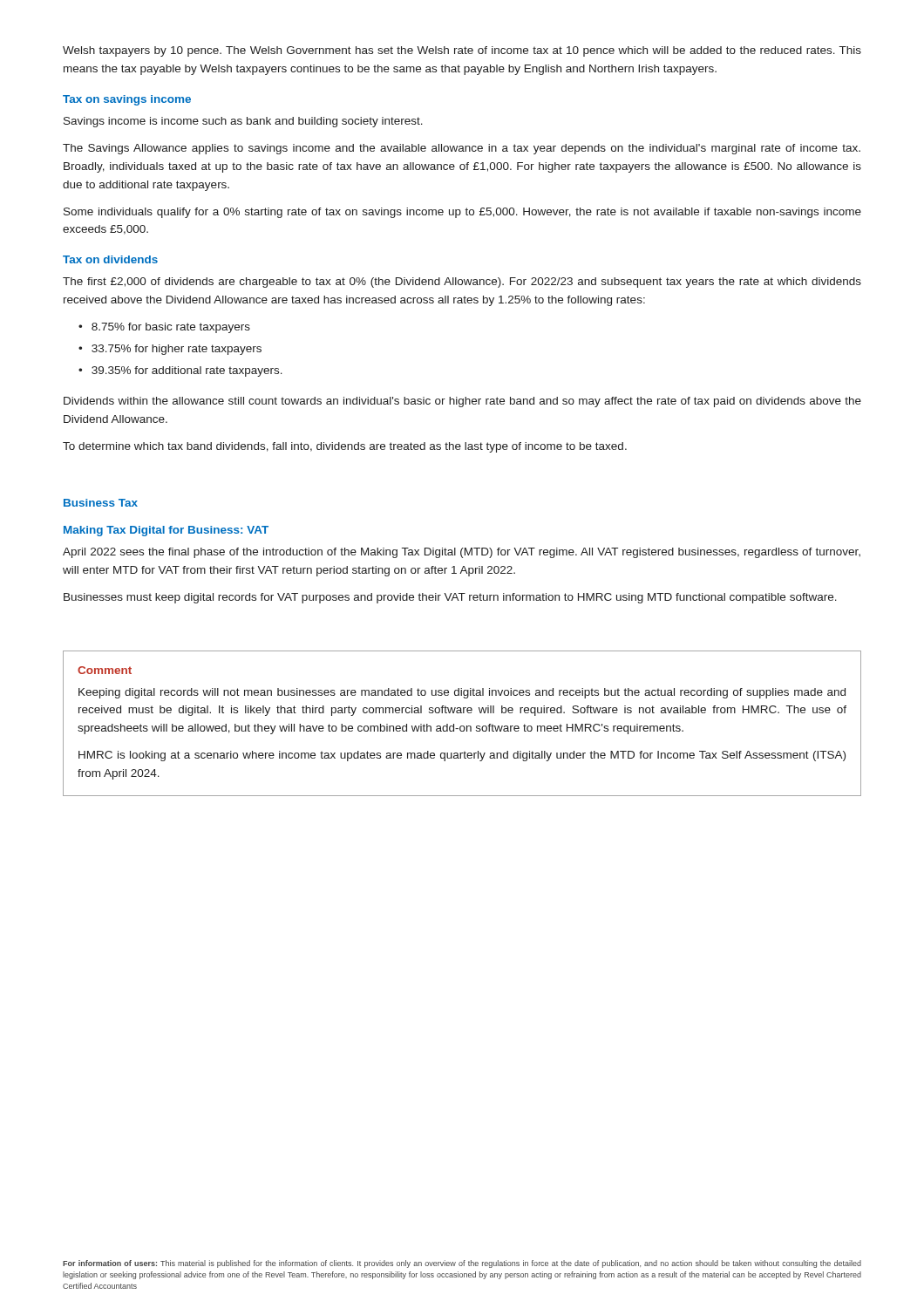Point to the block beginning "To determine which tax"

[x=345, y=446]
